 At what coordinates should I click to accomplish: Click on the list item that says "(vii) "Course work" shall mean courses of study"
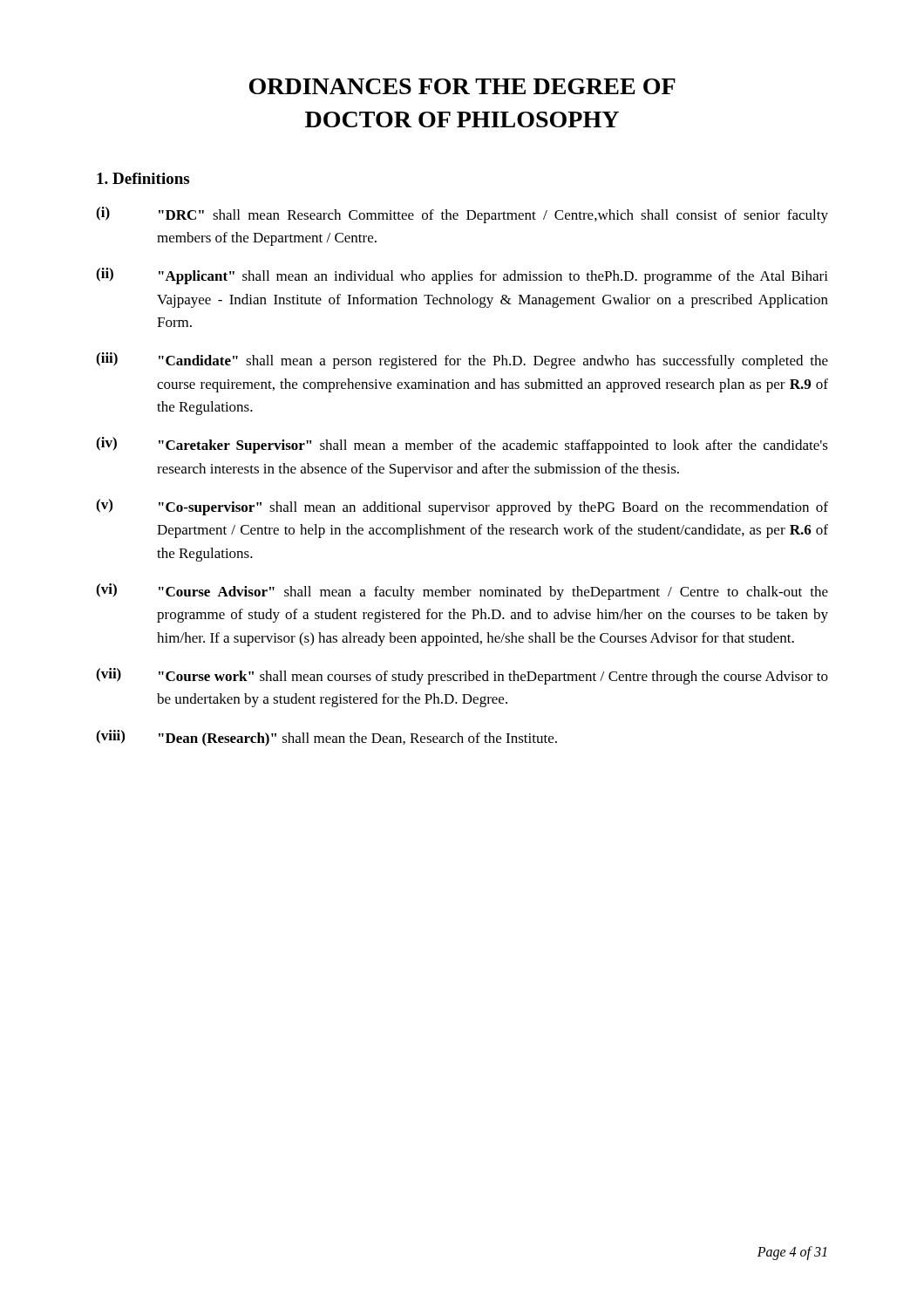462,688
